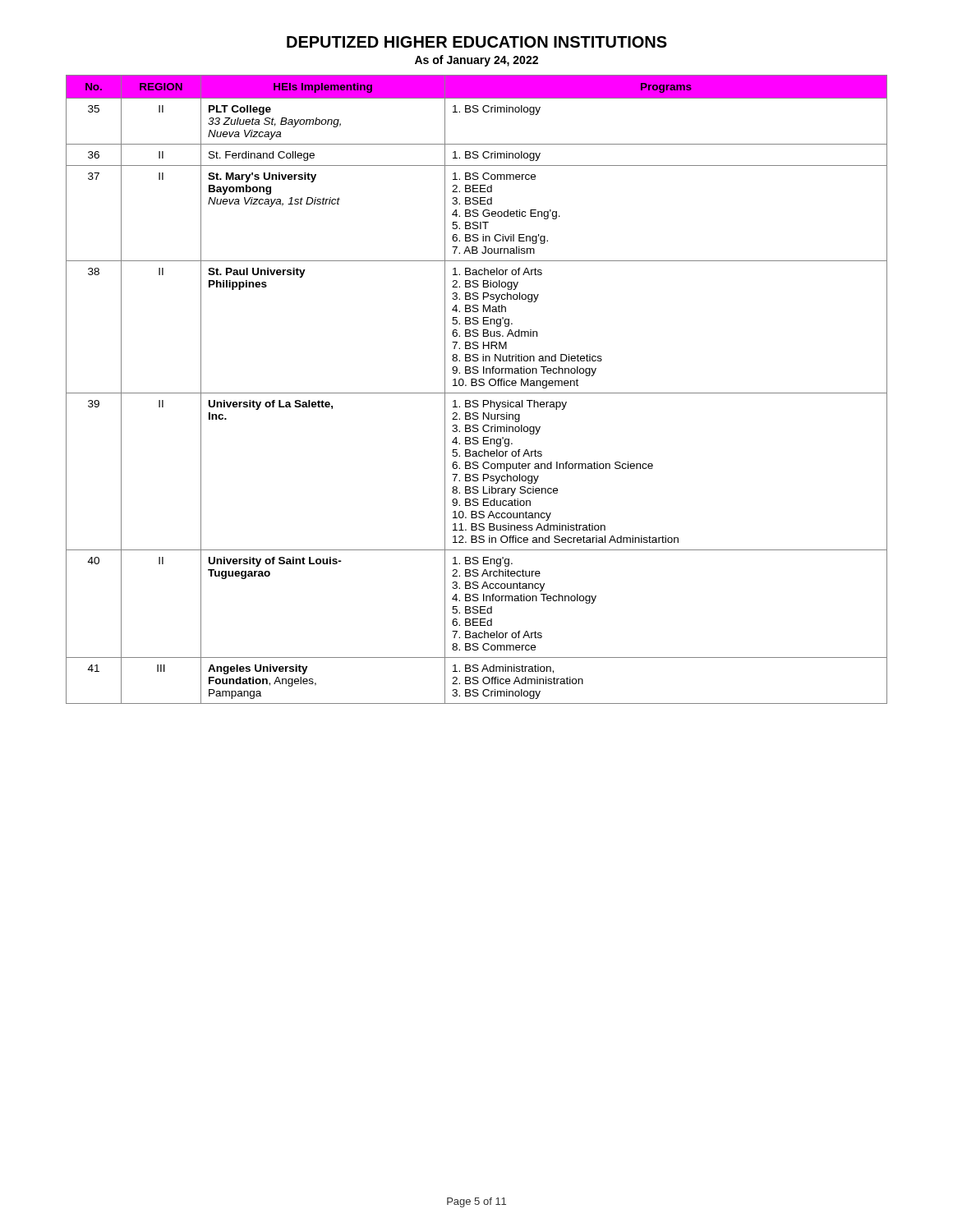Locate the text starting "DEPUTIZED HIGHER EDUCATION INSTITUTIONS As of"
The height and width of the screenshot is (1232, 953).
pos(476,50)
